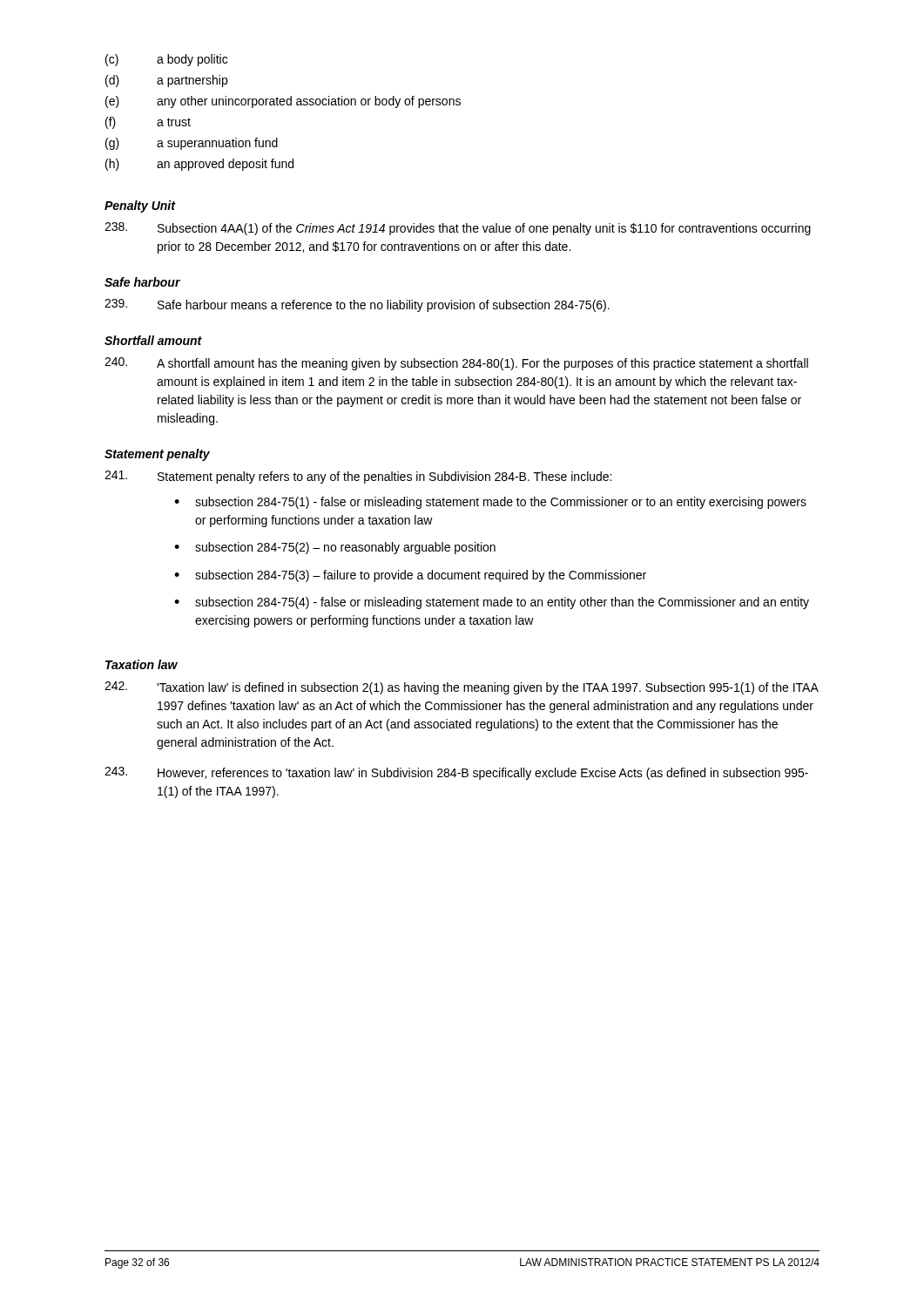Click the passage that begins "Safe harbour means a reference to the"
924x1307 pixels.
point(462,305)
